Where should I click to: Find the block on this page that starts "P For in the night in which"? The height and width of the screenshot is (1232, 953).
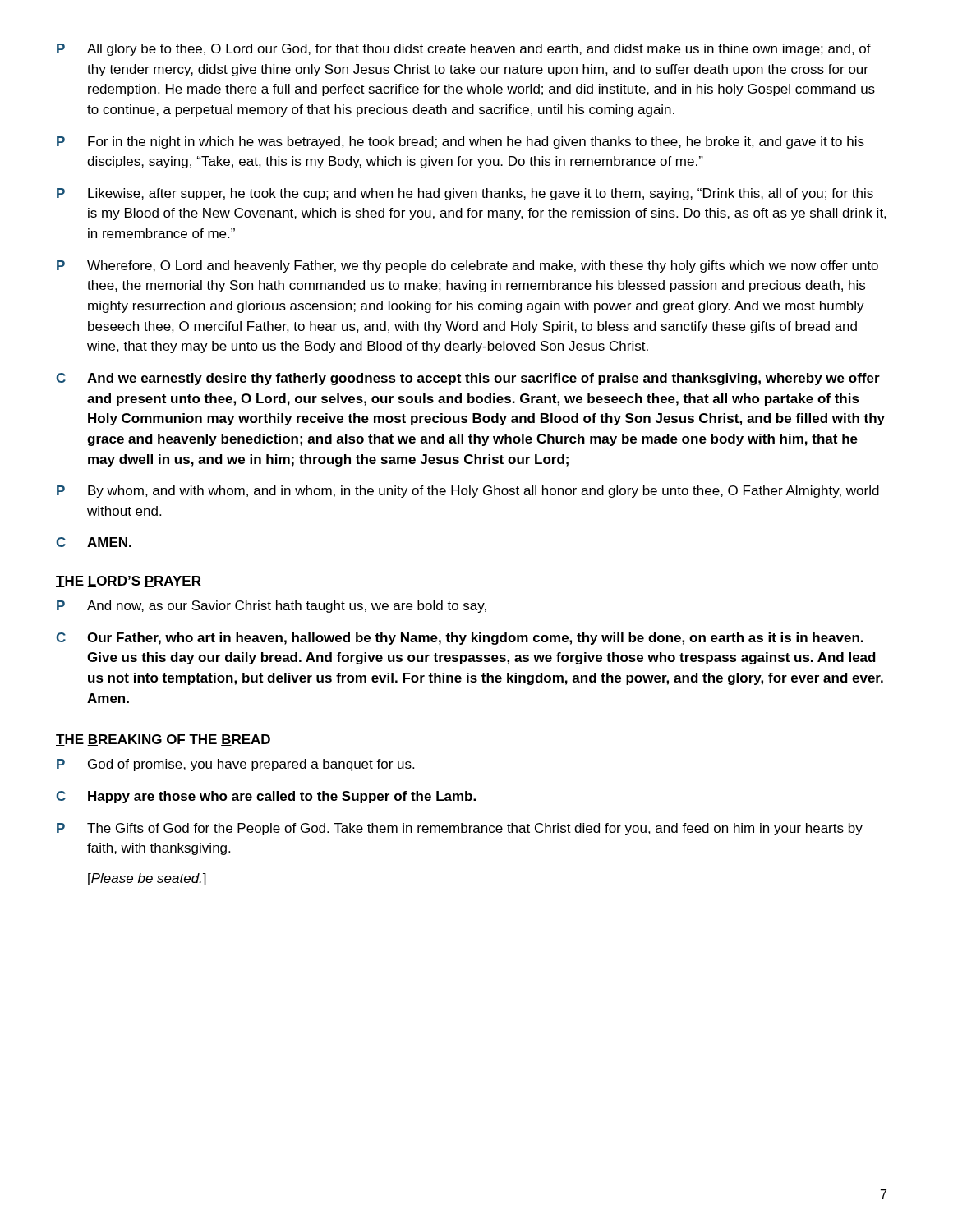(472, 152)
